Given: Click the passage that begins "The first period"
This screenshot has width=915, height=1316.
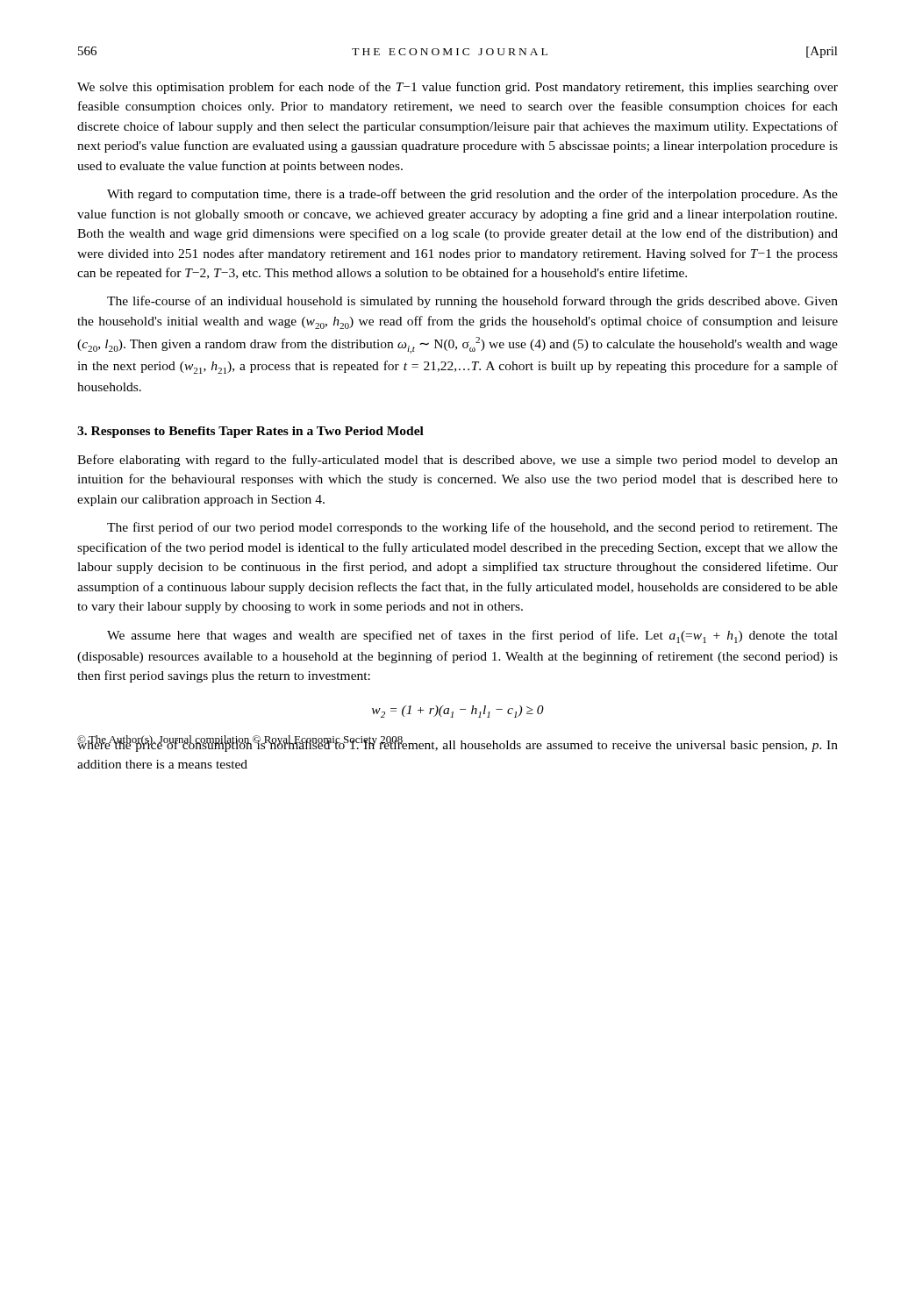Looking at the screenshot, I should [x=458, y=567].
